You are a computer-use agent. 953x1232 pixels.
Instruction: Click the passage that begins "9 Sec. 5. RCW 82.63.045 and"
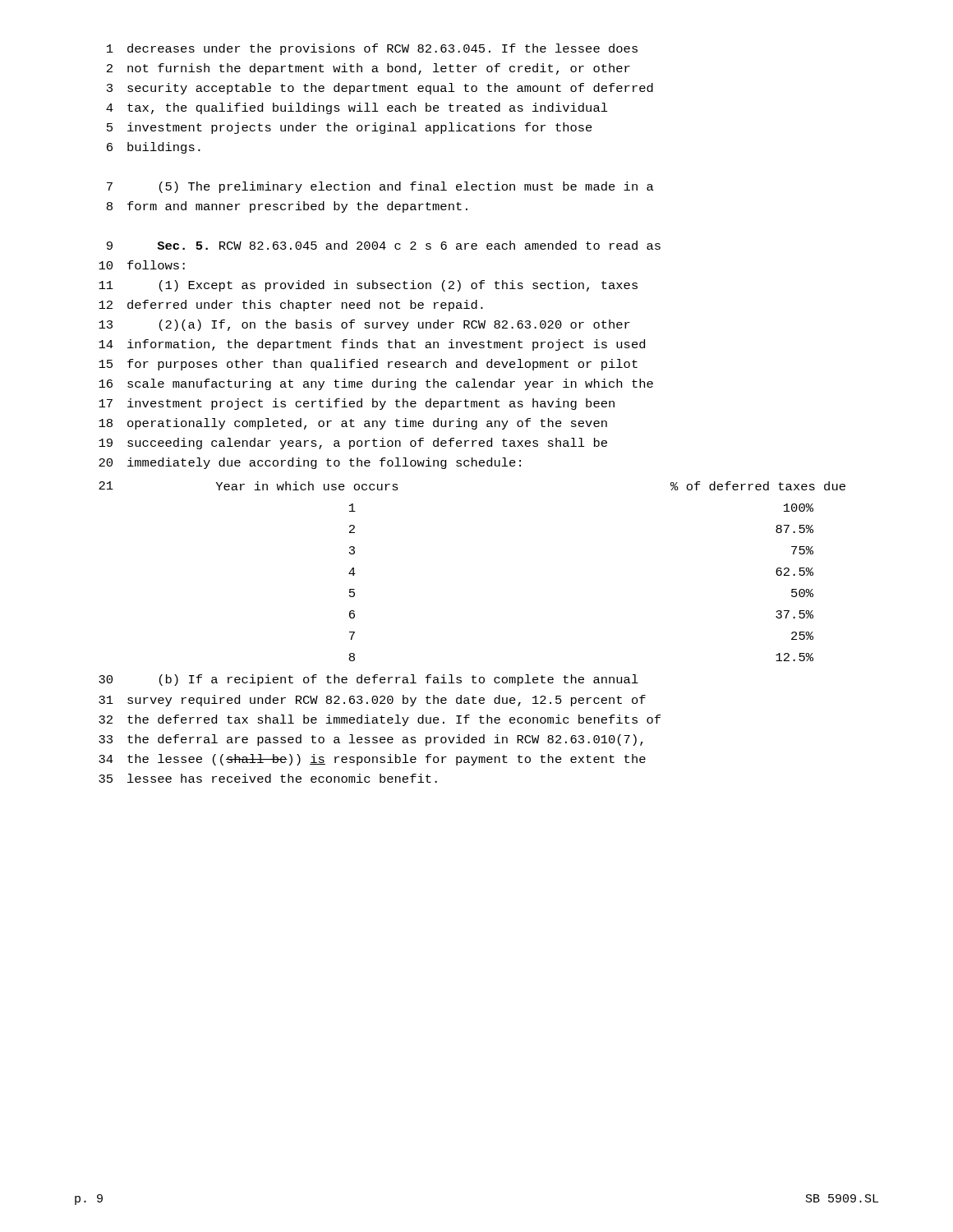click(476, 256)
